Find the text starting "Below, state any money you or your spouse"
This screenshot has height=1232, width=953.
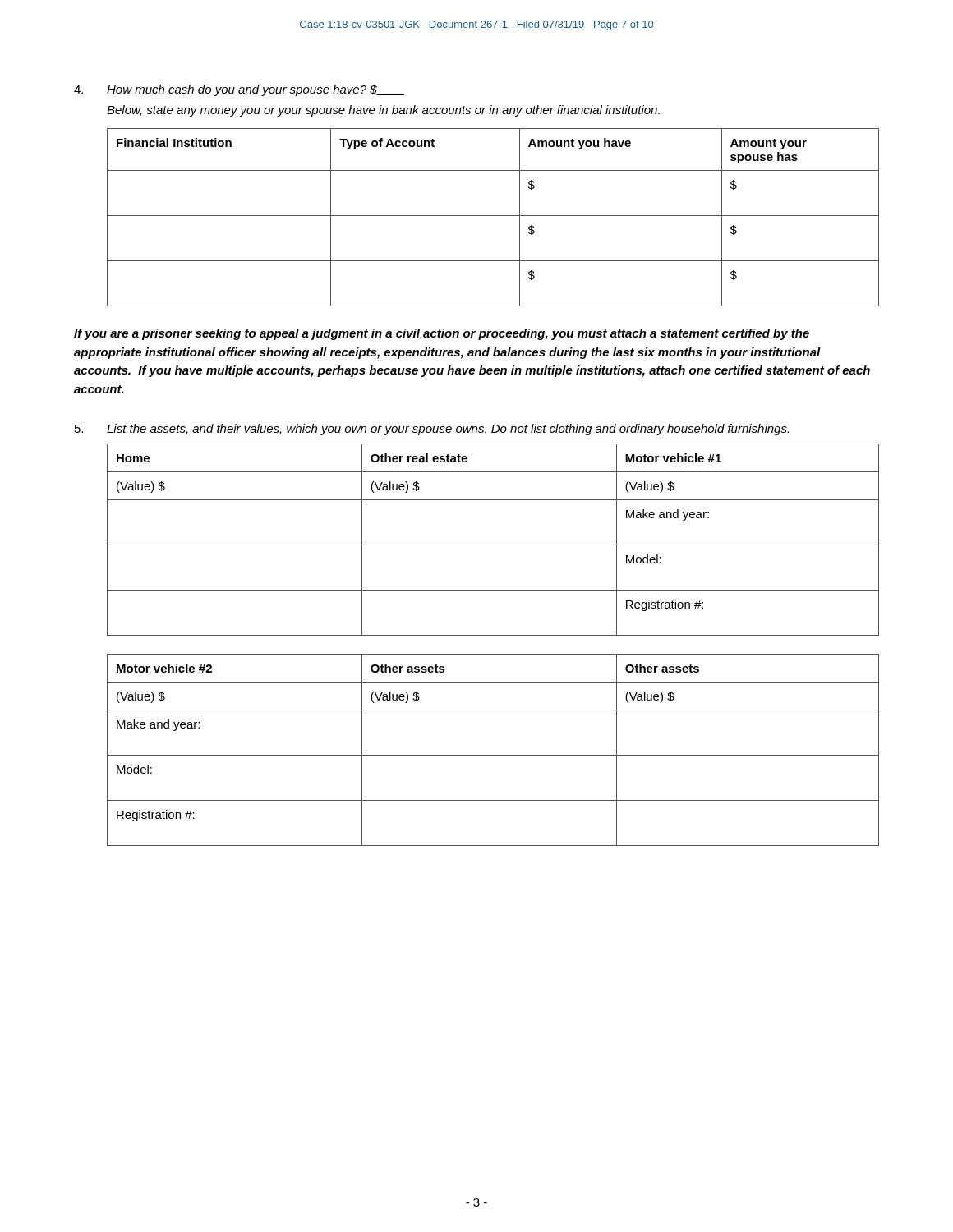point(384,110)
